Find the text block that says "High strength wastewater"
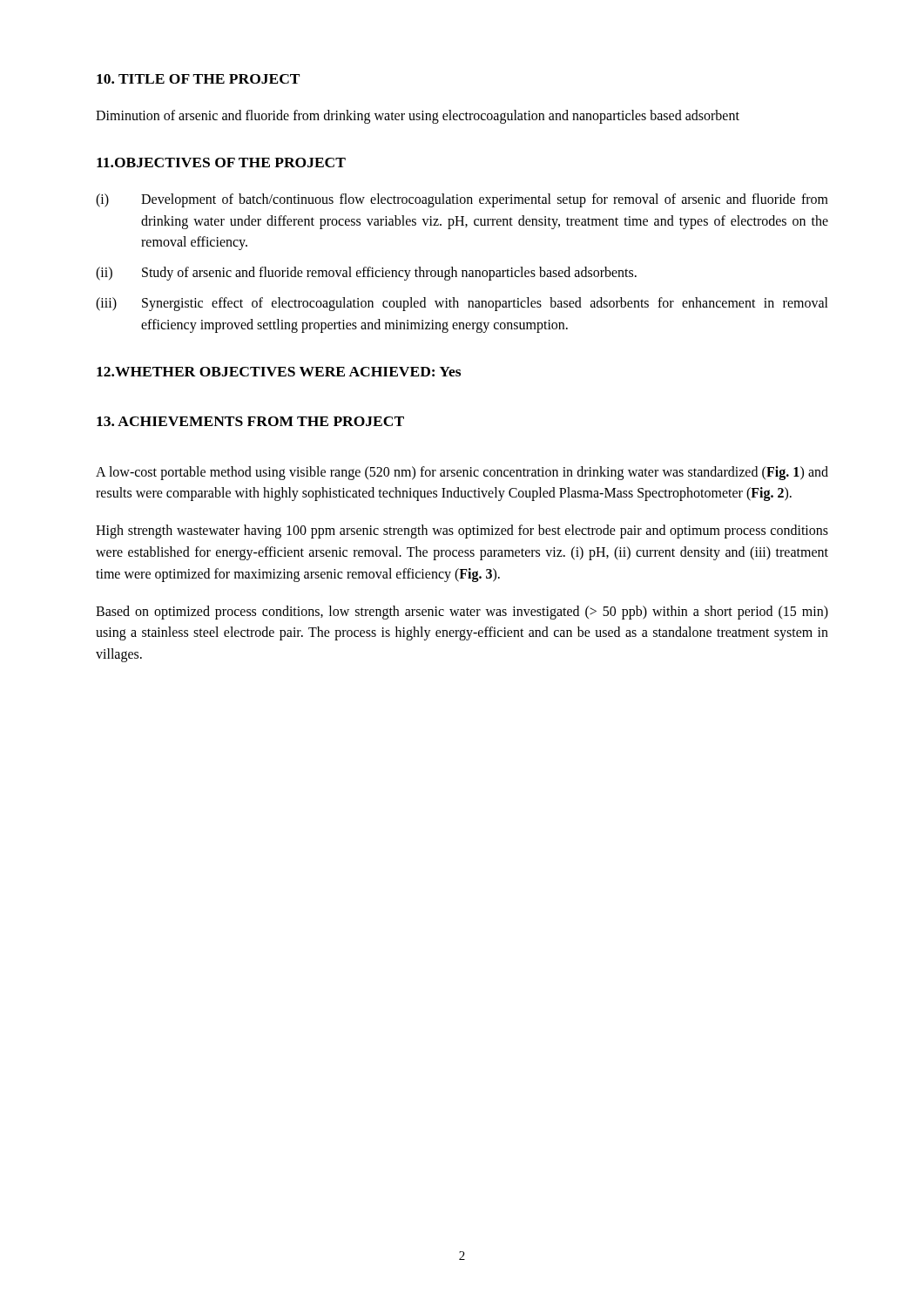The height and width of the screenshot is (1307, 924). (462, 552)
